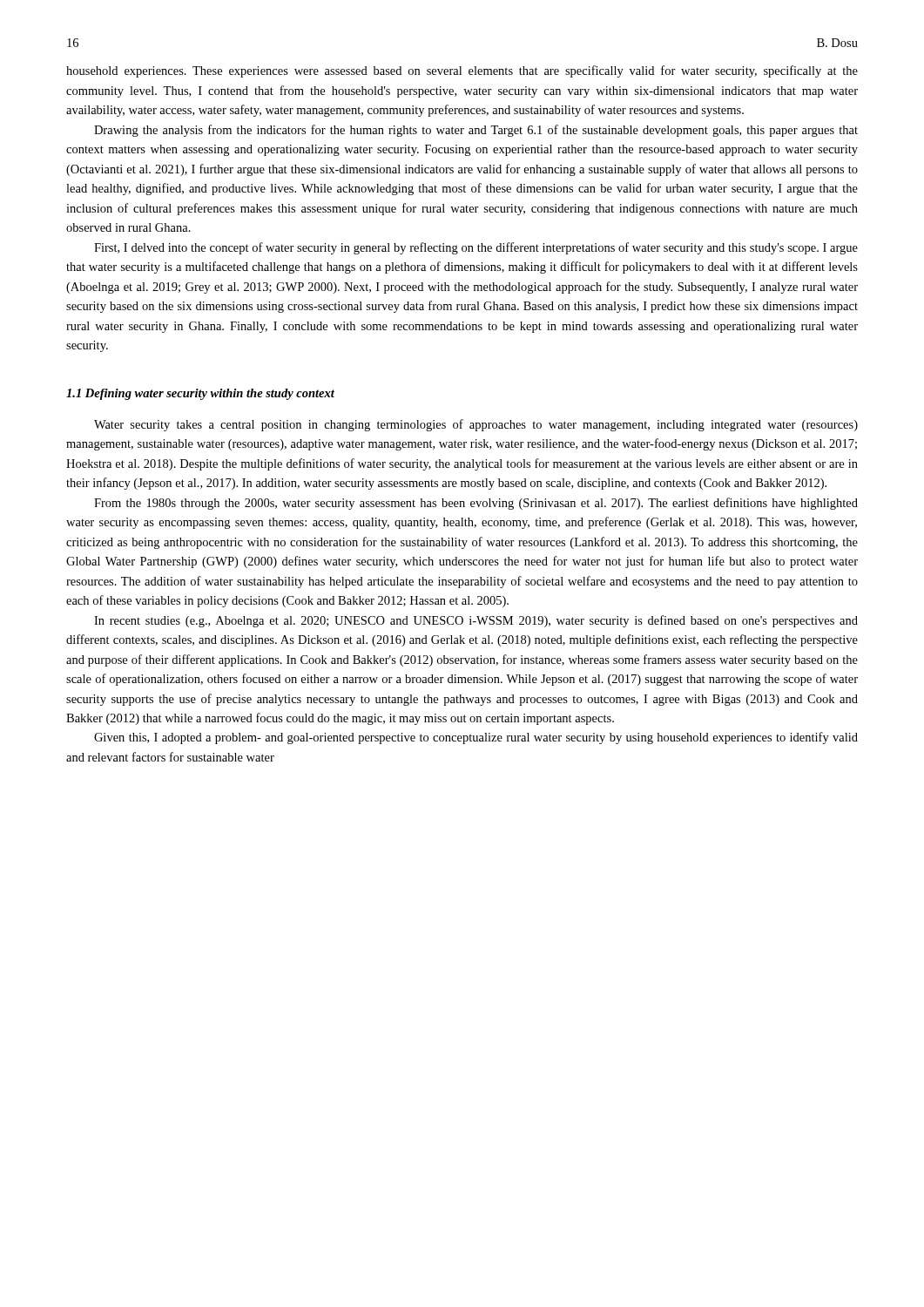The height and width of the screenshot is (1307, 924).
Task: Find the section header on this page that starts "1.1 Defining water security within"
Action: click(x=200, y=394)
